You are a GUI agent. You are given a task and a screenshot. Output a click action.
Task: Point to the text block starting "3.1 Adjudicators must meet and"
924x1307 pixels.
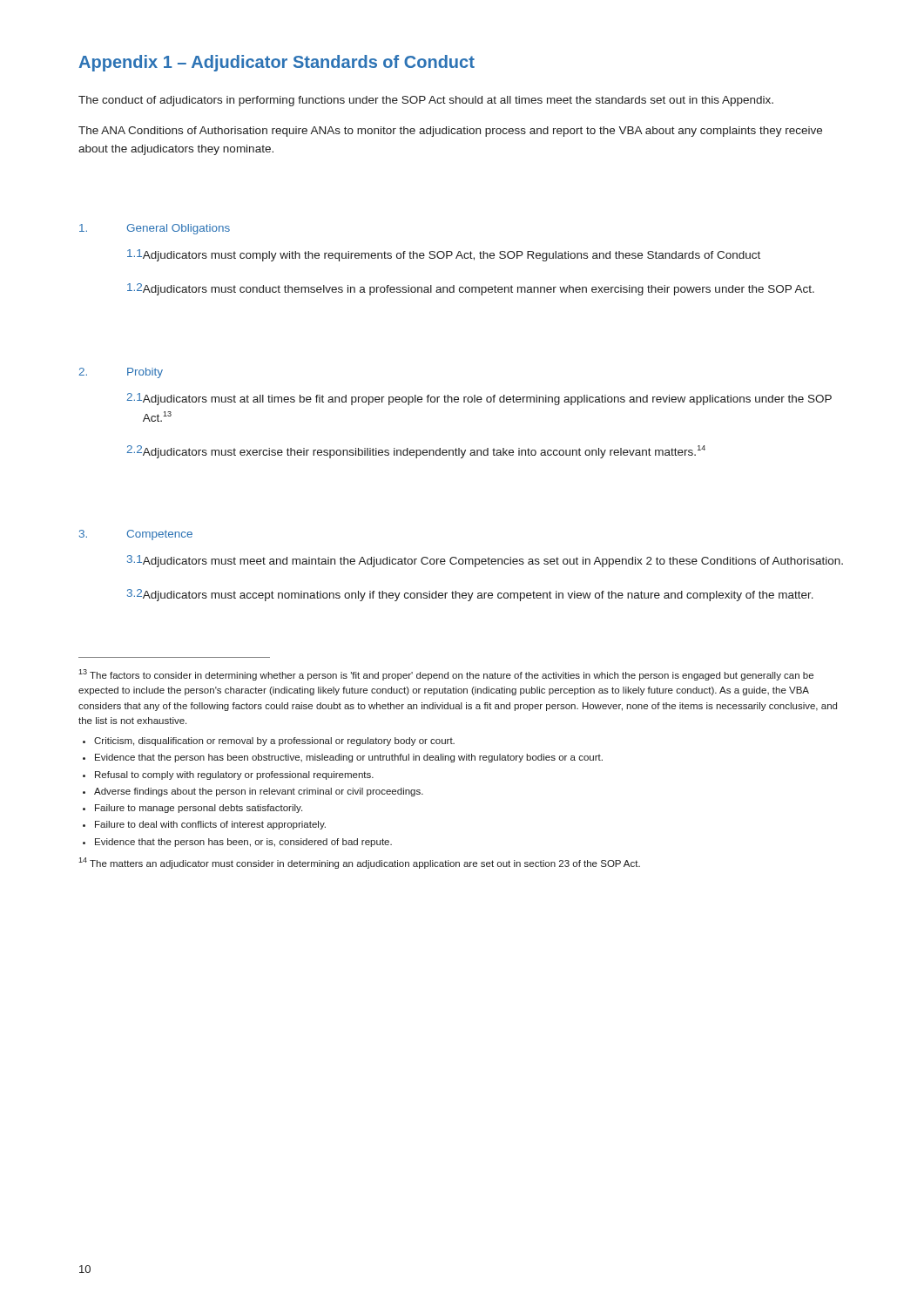tap(462, 562)
